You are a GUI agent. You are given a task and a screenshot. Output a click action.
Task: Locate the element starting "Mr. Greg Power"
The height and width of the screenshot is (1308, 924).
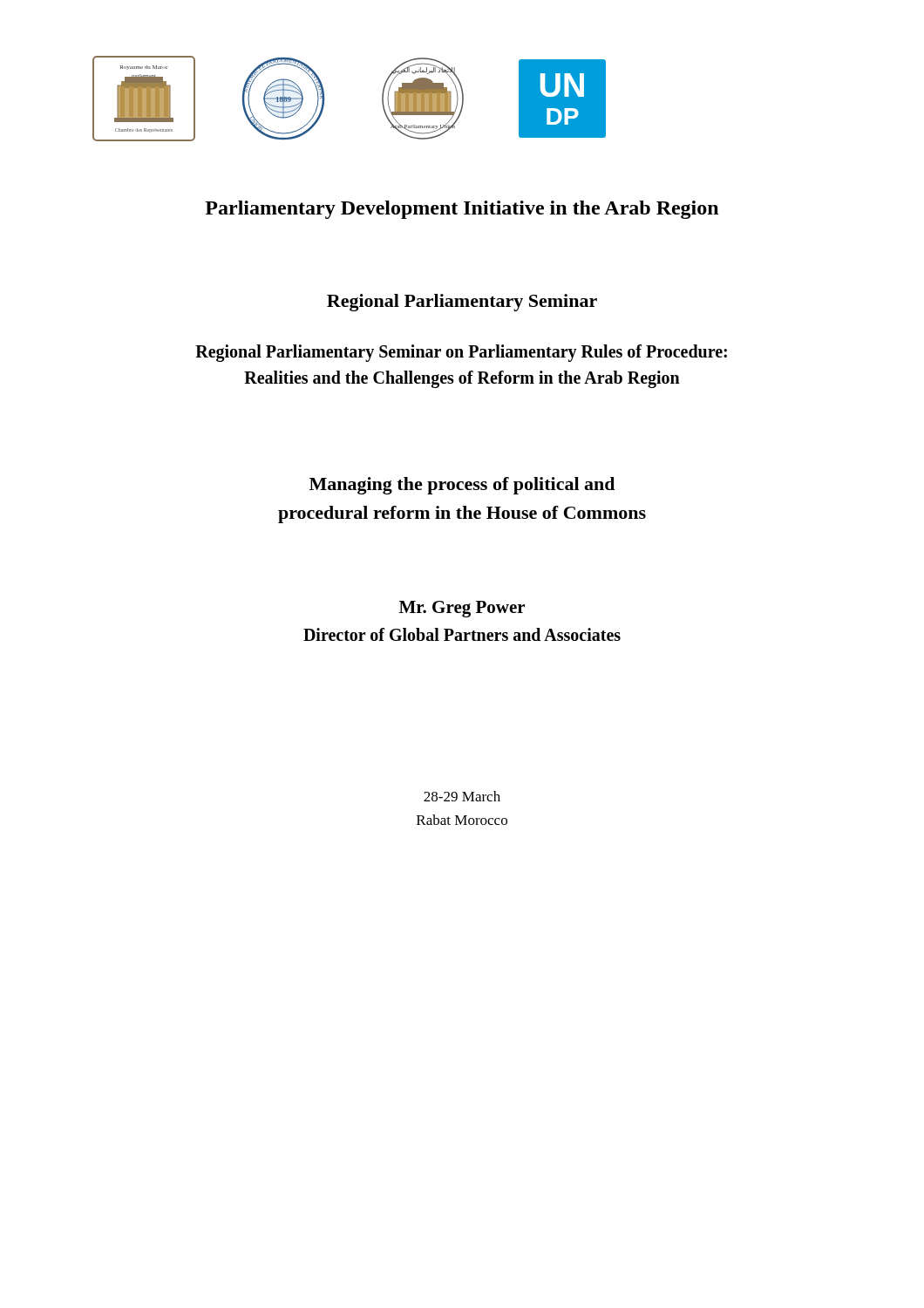tap(462, 607)
